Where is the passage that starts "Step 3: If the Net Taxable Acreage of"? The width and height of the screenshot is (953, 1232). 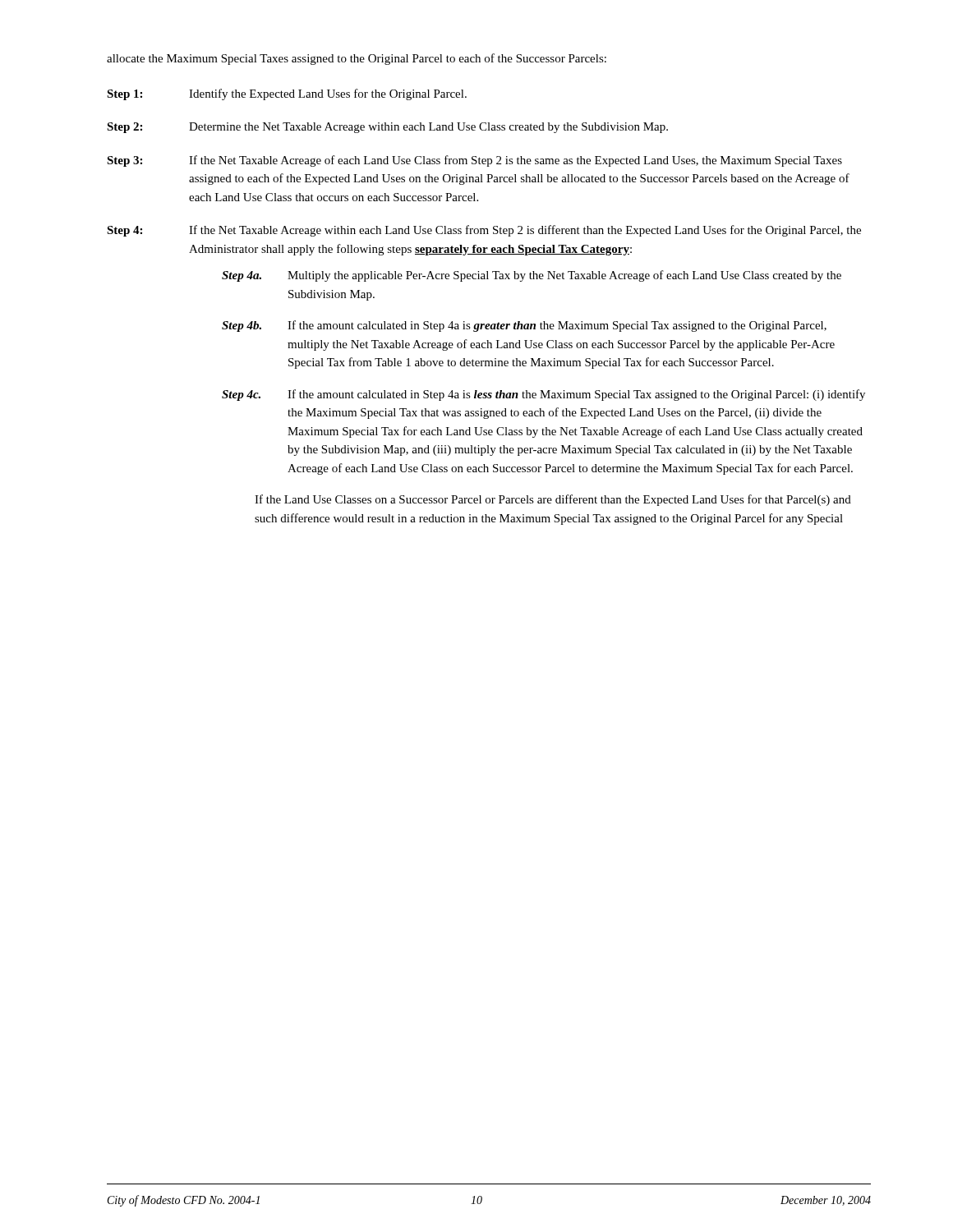tap(489, 178)
